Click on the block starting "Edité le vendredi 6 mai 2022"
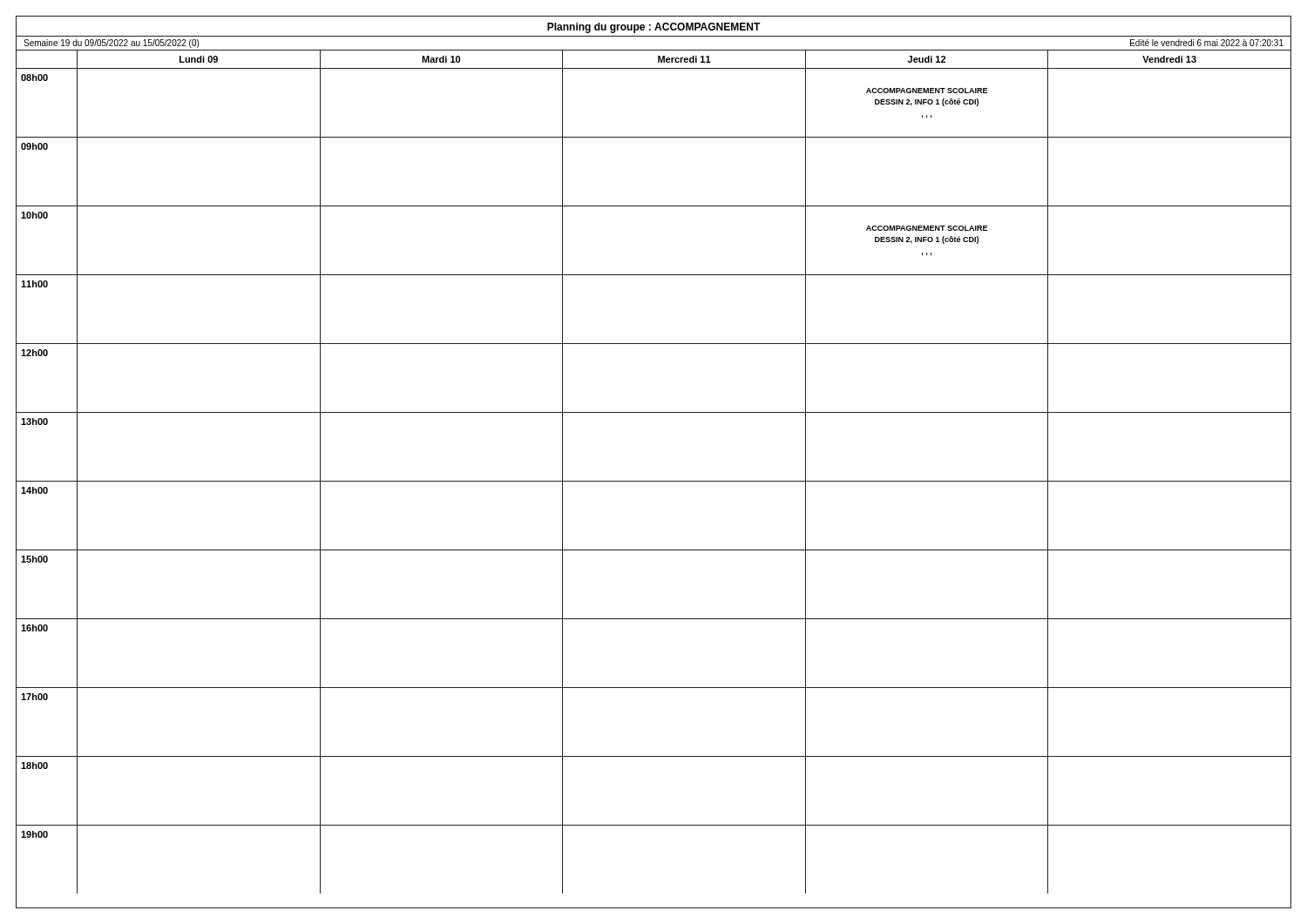Viewport: 1307px width, 924px height. [x=1206, y=43]
